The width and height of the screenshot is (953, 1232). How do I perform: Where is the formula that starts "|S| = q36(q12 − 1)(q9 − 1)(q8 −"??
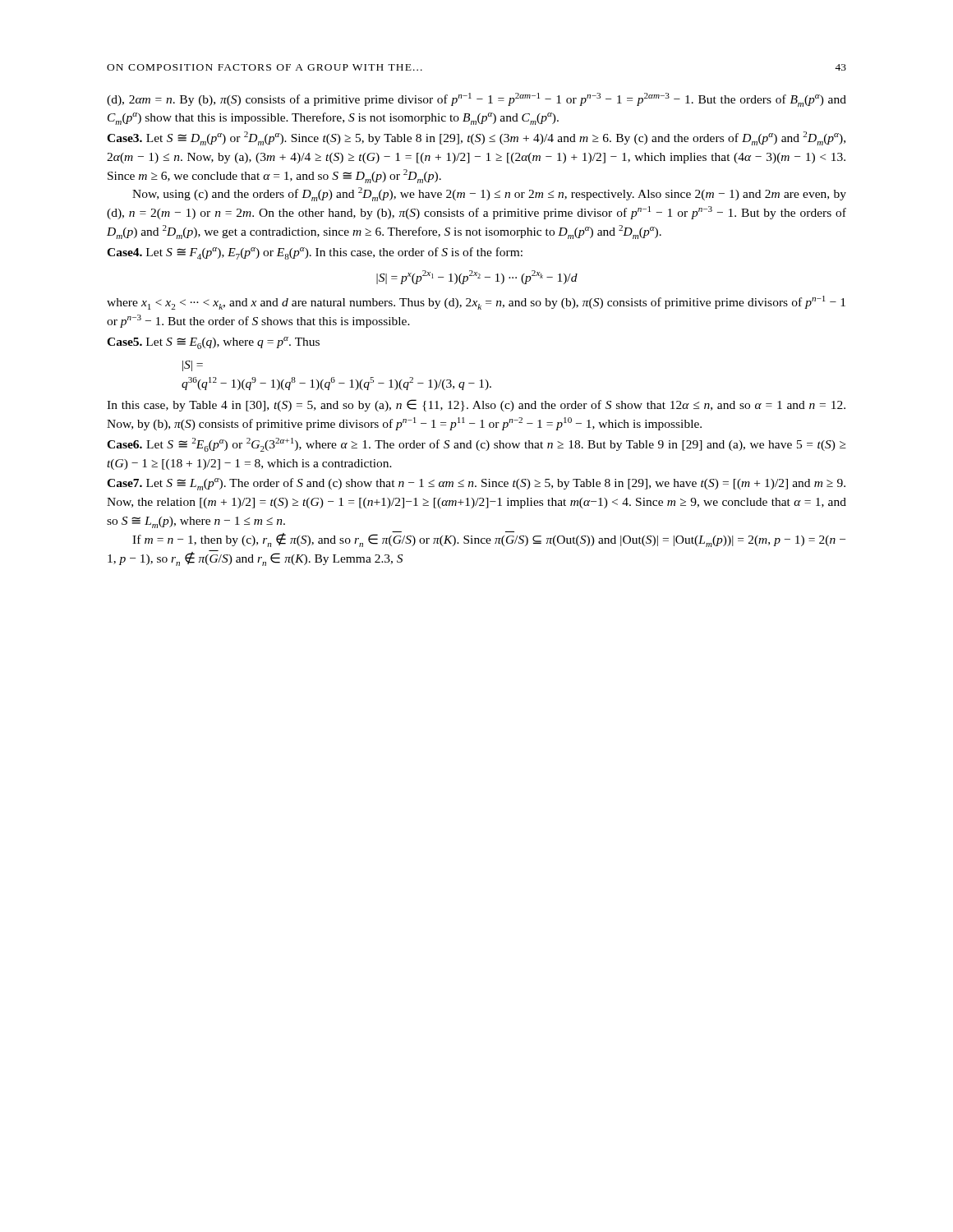coord(193,366)
